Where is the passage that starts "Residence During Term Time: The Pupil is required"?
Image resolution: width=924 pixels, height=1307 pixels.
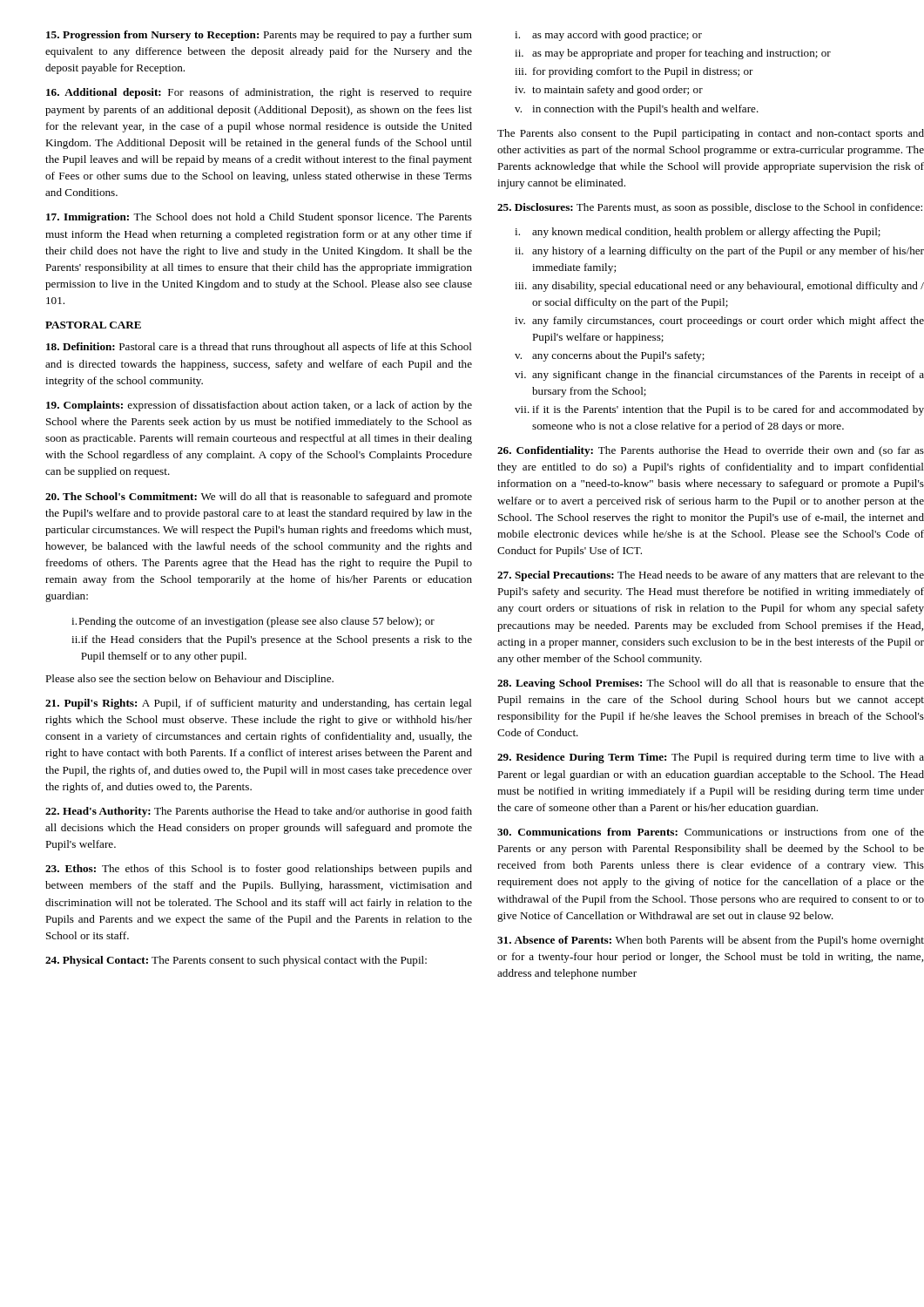(711, 782)
